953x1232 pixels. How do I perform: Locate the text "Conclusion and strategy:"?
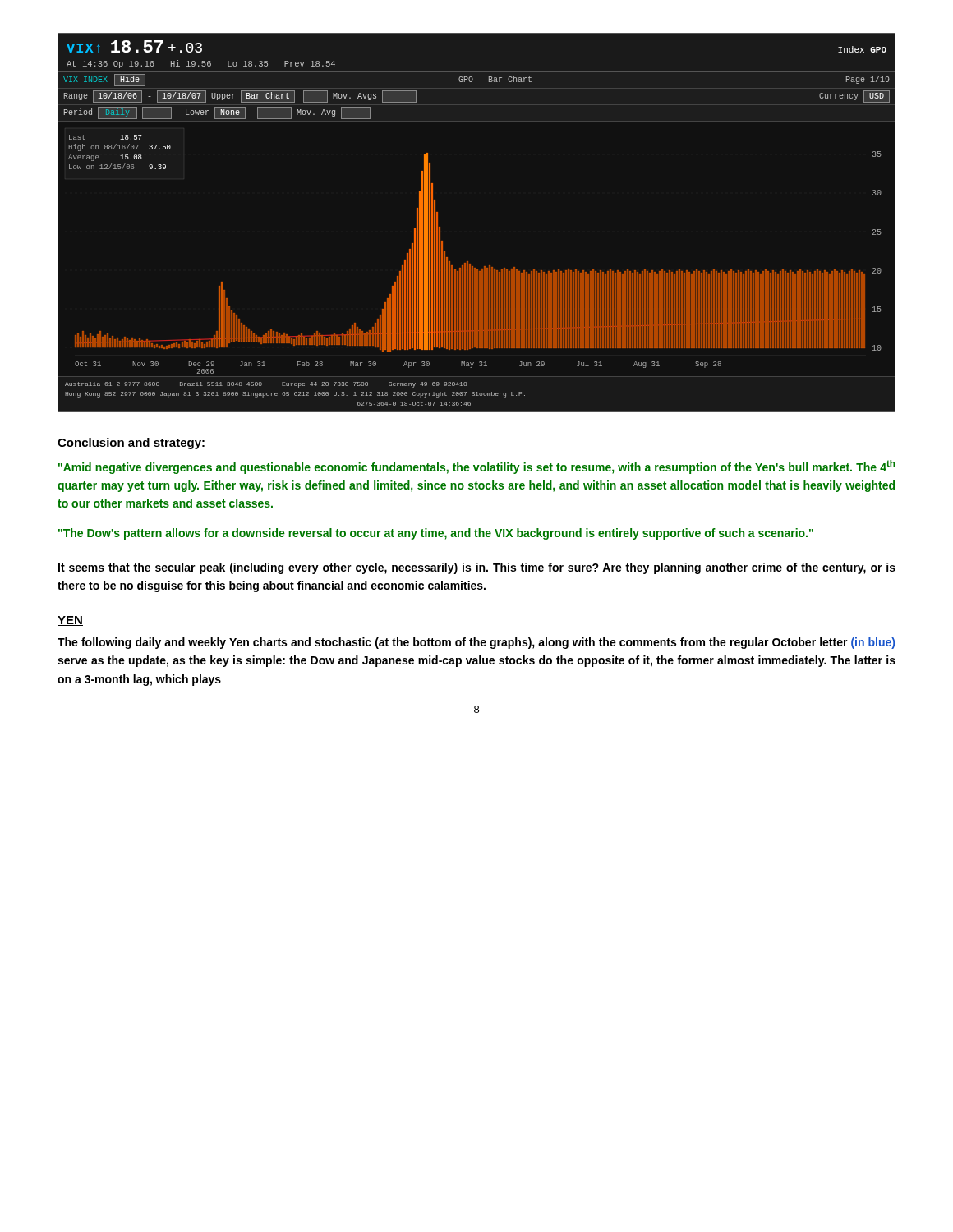point(131,442)
